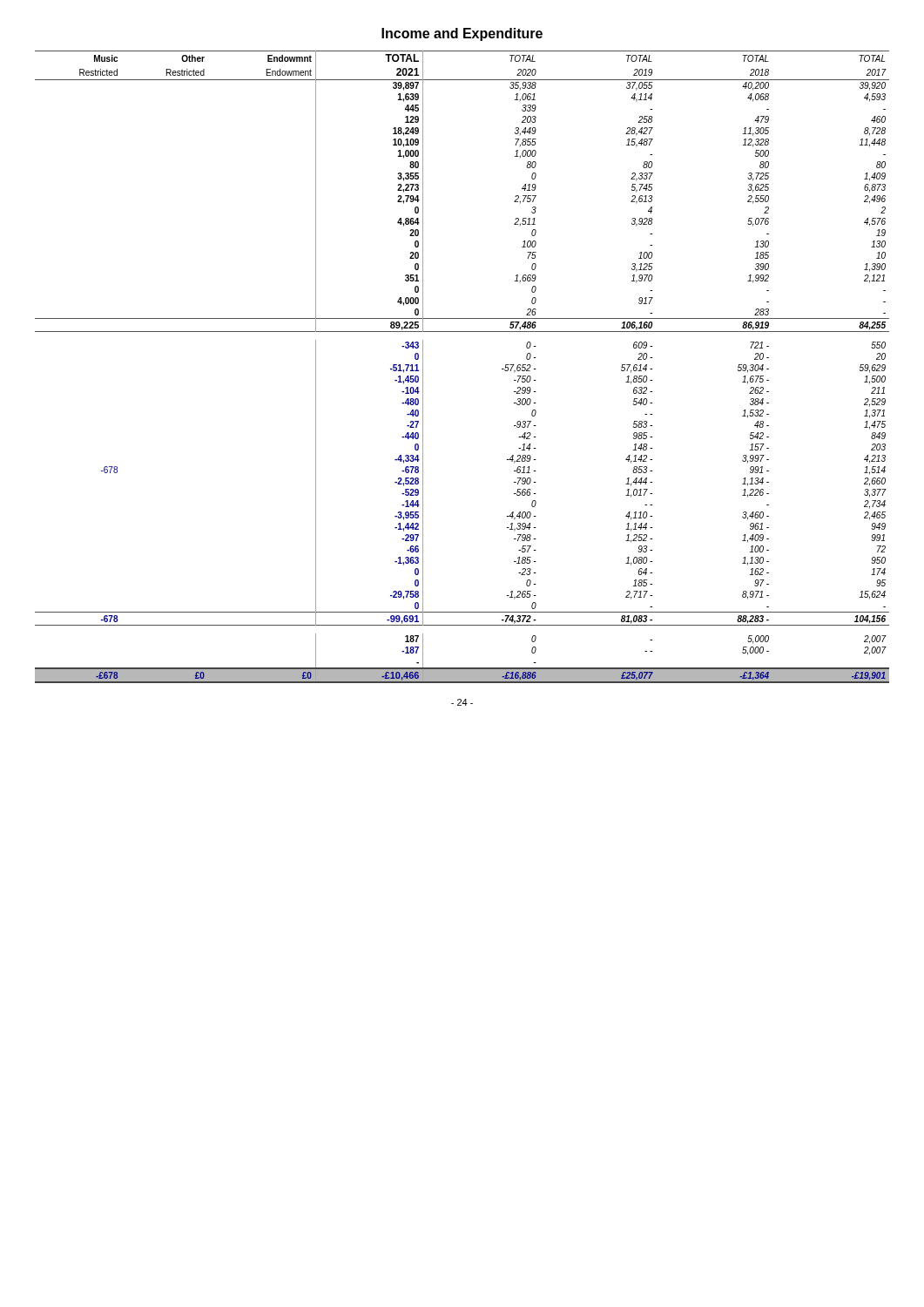Select the passage starting "Income and Expenditure"
The height and width of the screenshot is (1307, 924).
(x=462, y=34)
